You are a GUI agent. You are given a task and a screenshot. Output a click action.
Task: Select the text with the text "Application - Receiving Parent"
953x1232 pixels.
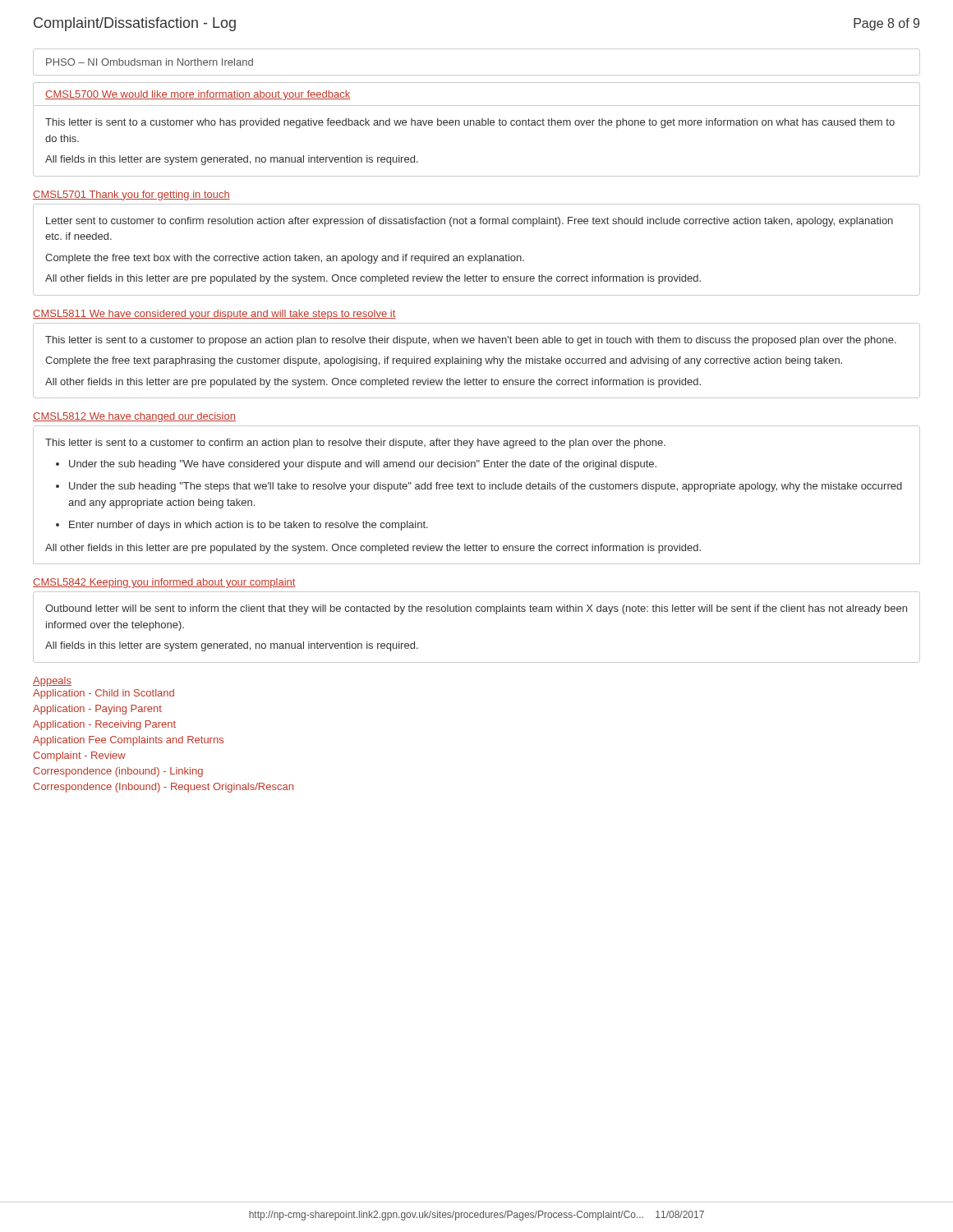(104, 725)
